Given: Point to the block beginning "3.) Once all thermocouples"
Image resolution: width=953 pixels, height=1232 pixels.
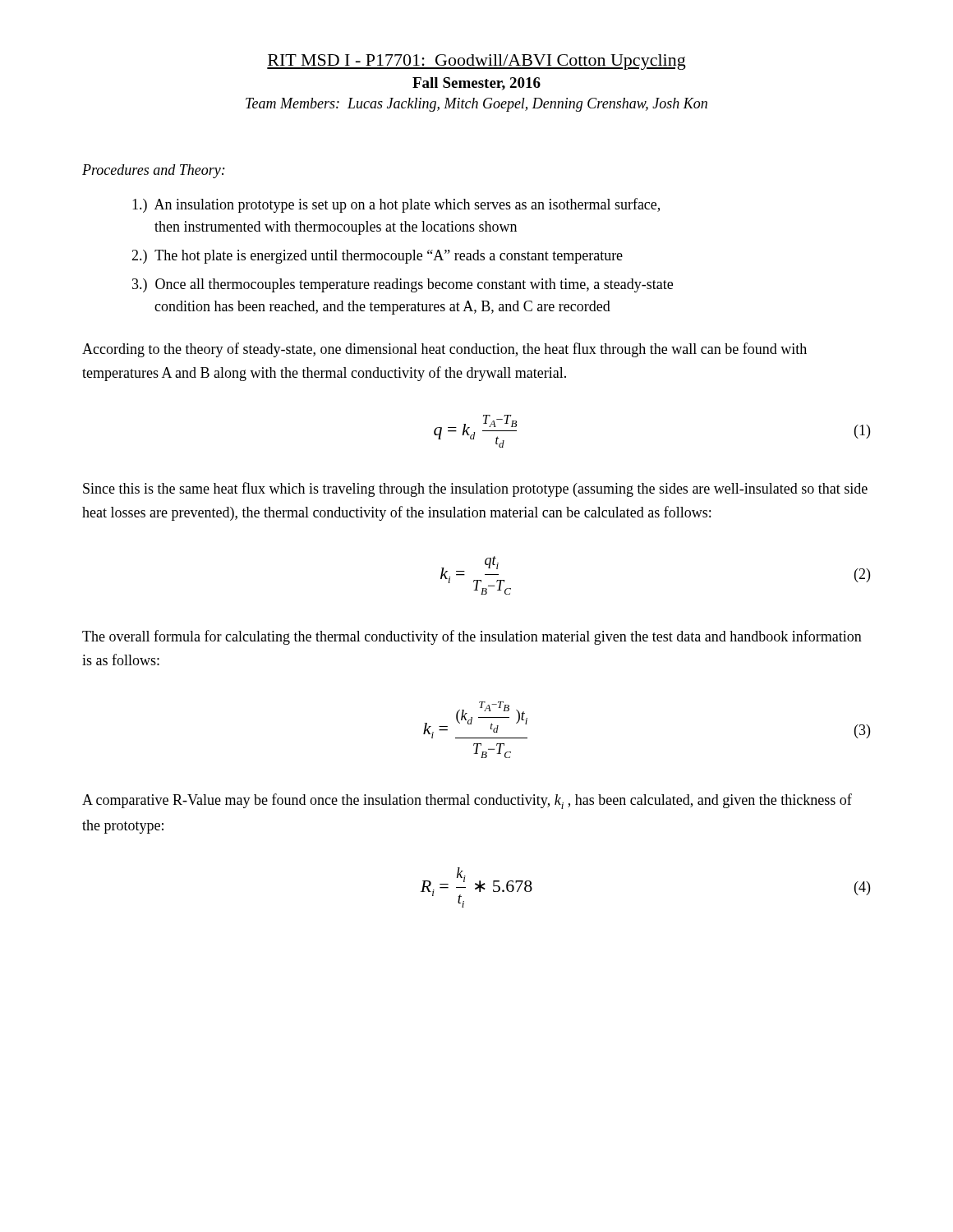Looking at the screenshot, I should [x=501, y=297].
